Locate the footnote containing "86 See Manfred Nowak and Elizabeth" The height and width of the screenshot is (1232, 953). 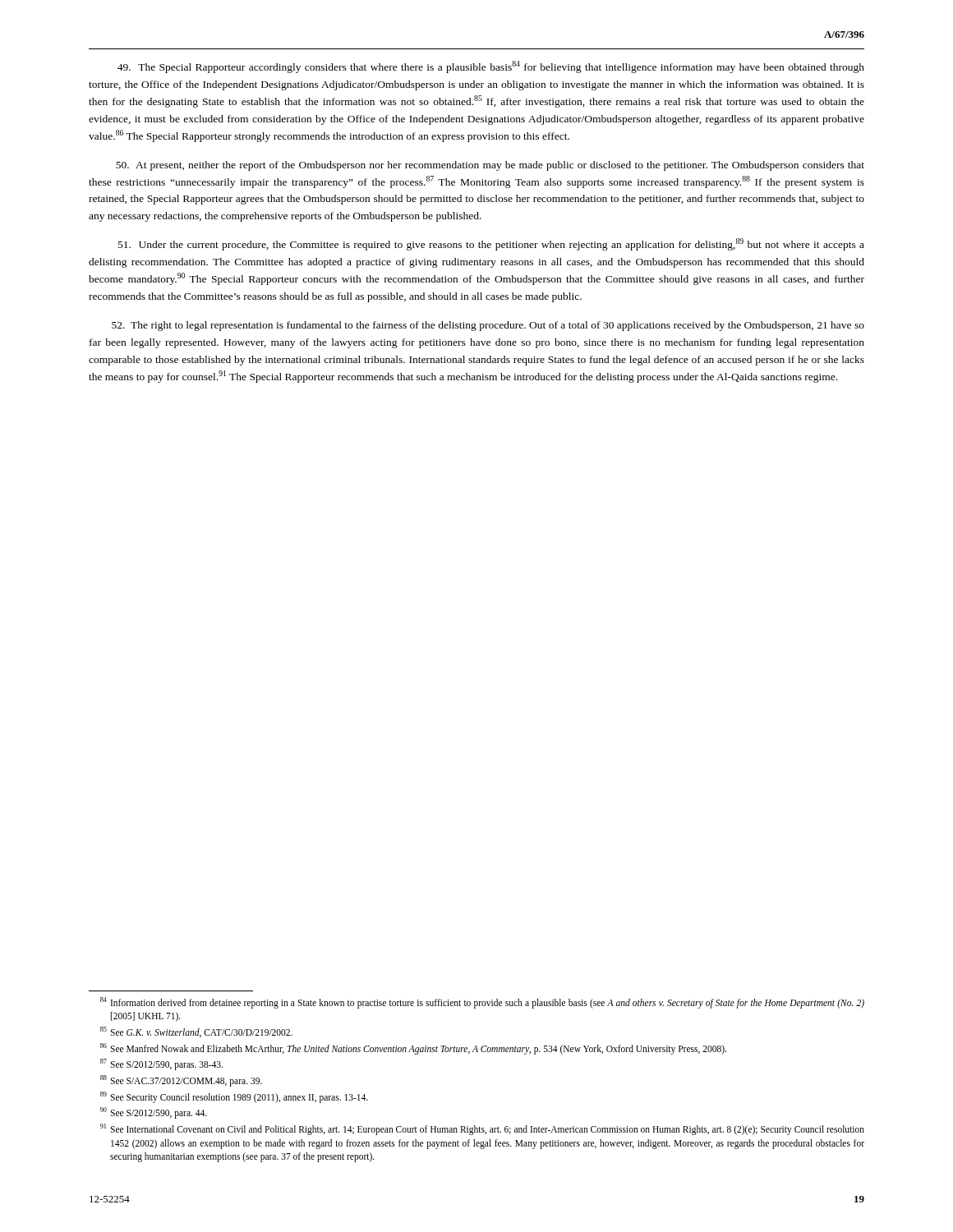click(476, 1049)
